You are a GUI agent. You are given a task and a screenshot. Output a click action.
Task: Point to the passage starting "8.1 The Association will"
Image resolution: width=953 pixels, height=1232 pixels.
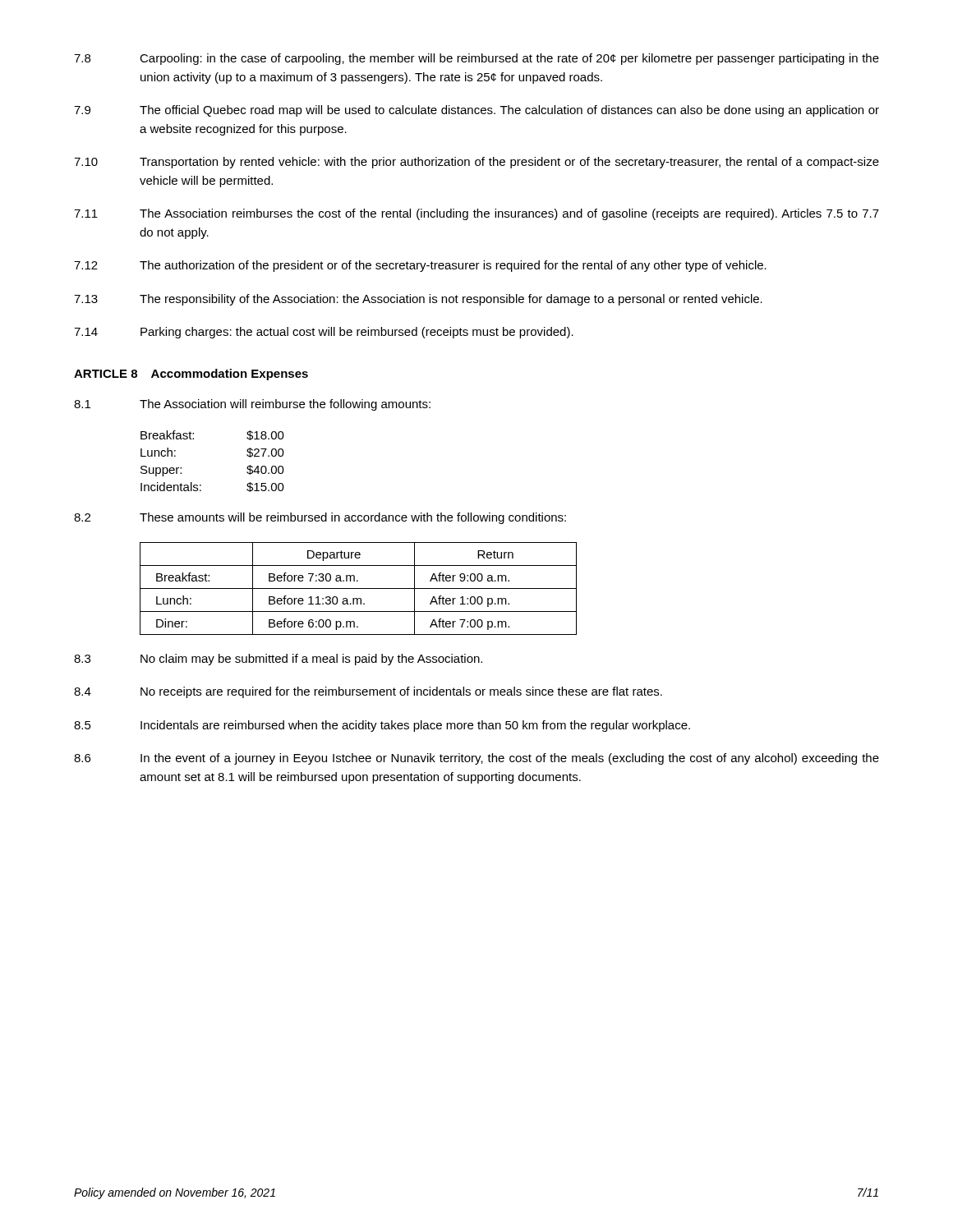tap(252, 405)
